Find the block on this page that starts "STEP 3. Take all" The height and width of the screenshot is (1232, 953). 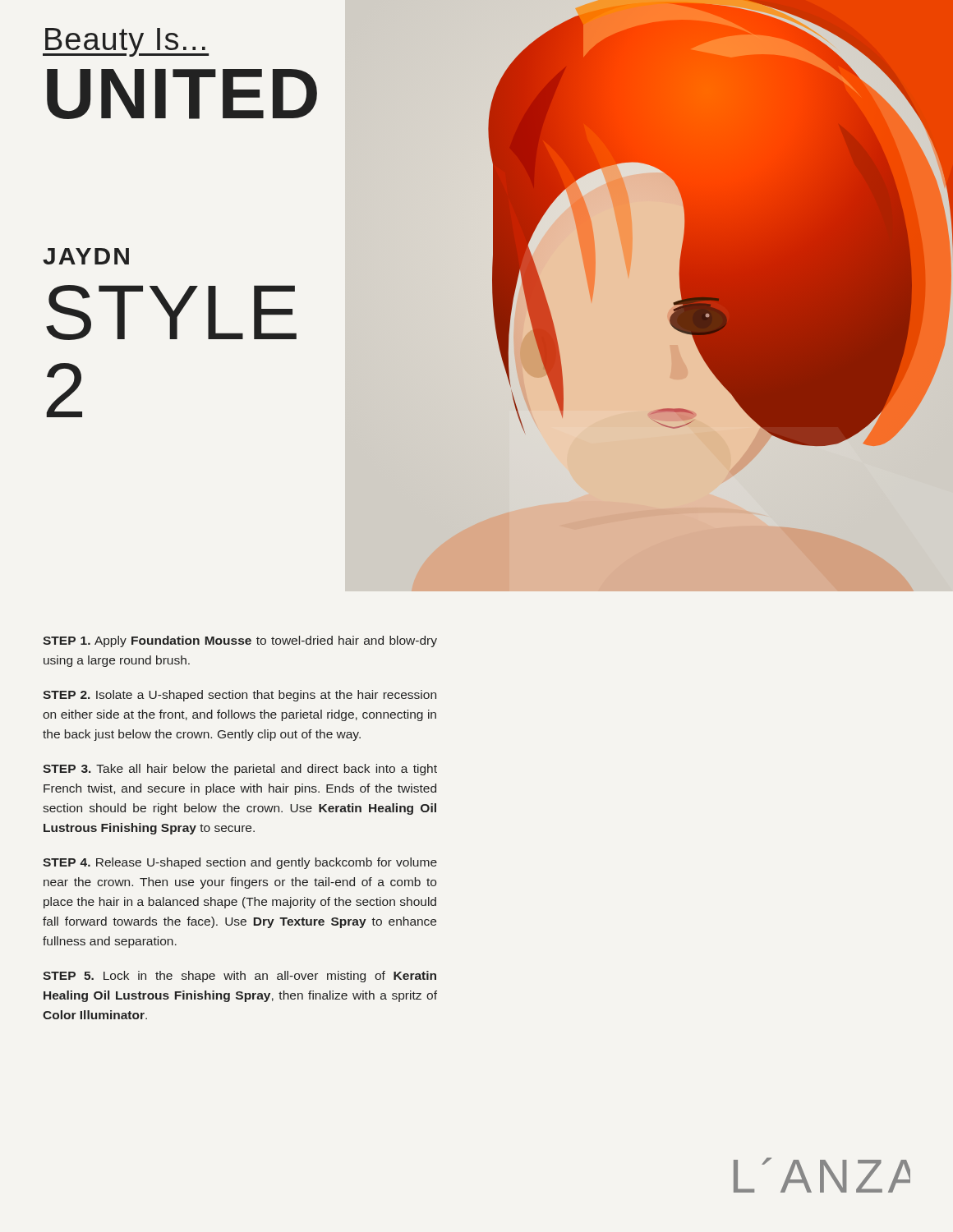pyautogui.click(x=240, y=798)
